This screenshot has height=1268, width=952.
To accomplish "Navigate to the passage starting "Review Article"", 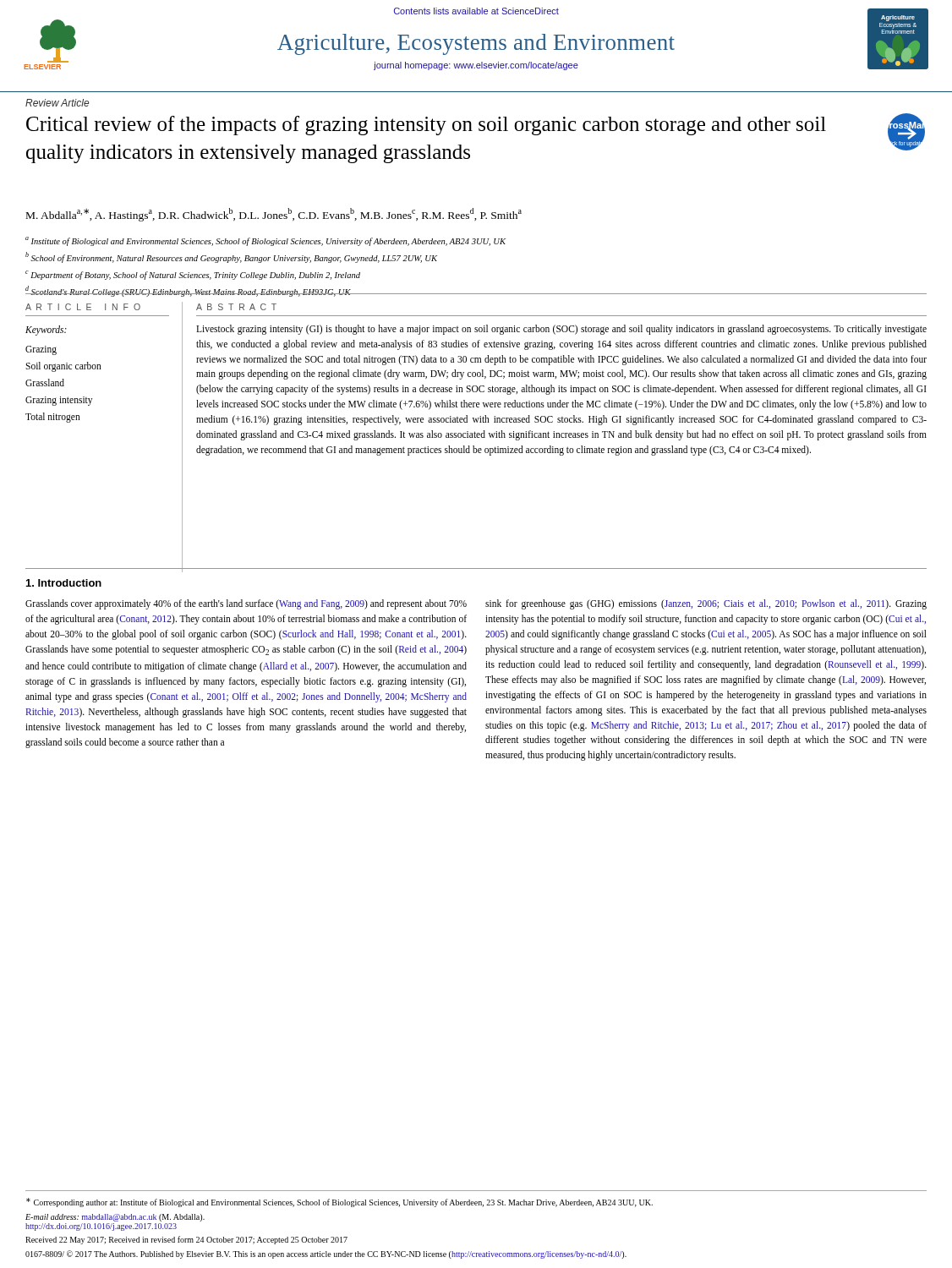I will click(57, 103).
